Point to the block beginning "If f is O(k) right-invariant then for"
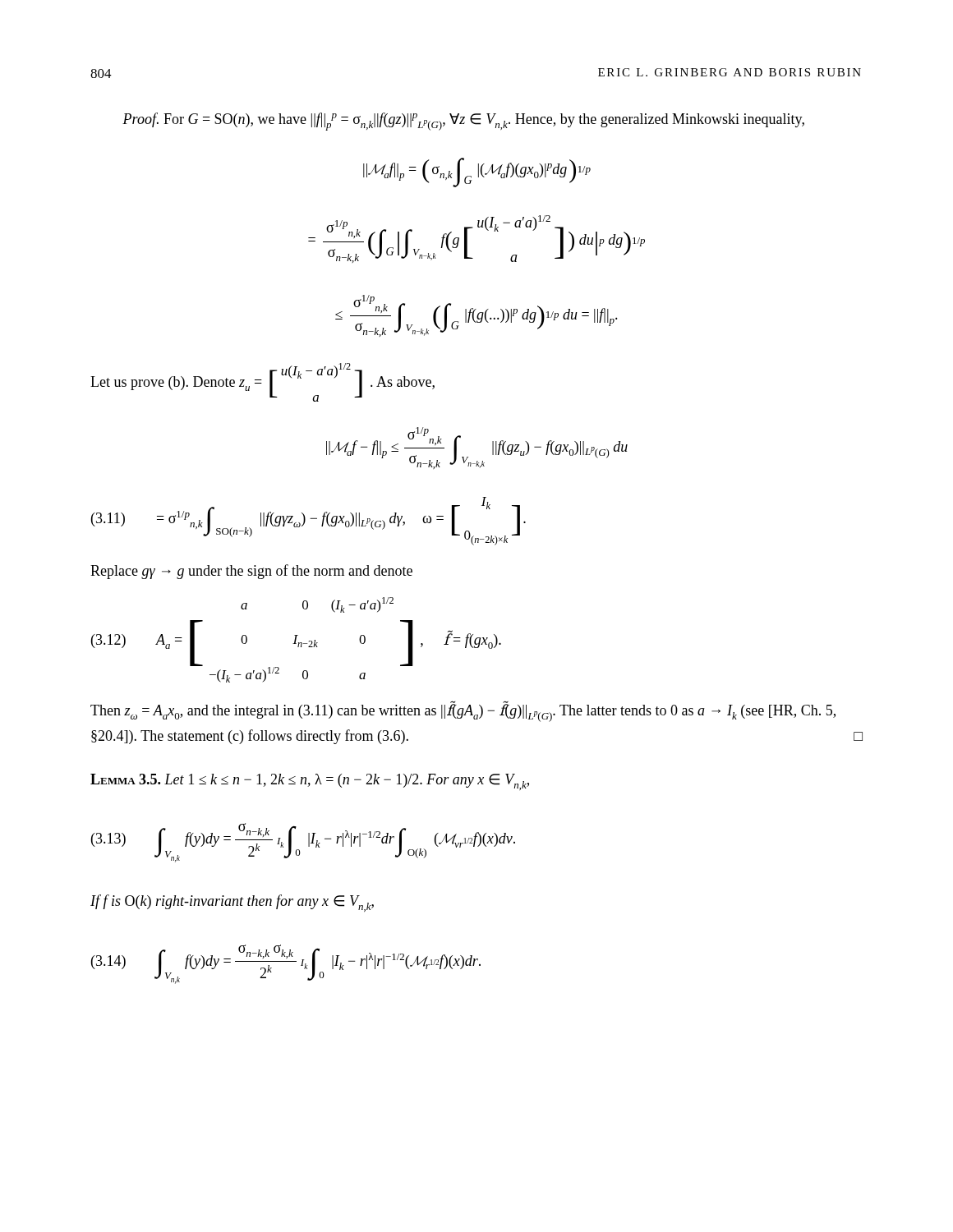The height and width of the screenshot is (1232, 953). [232, 903]
